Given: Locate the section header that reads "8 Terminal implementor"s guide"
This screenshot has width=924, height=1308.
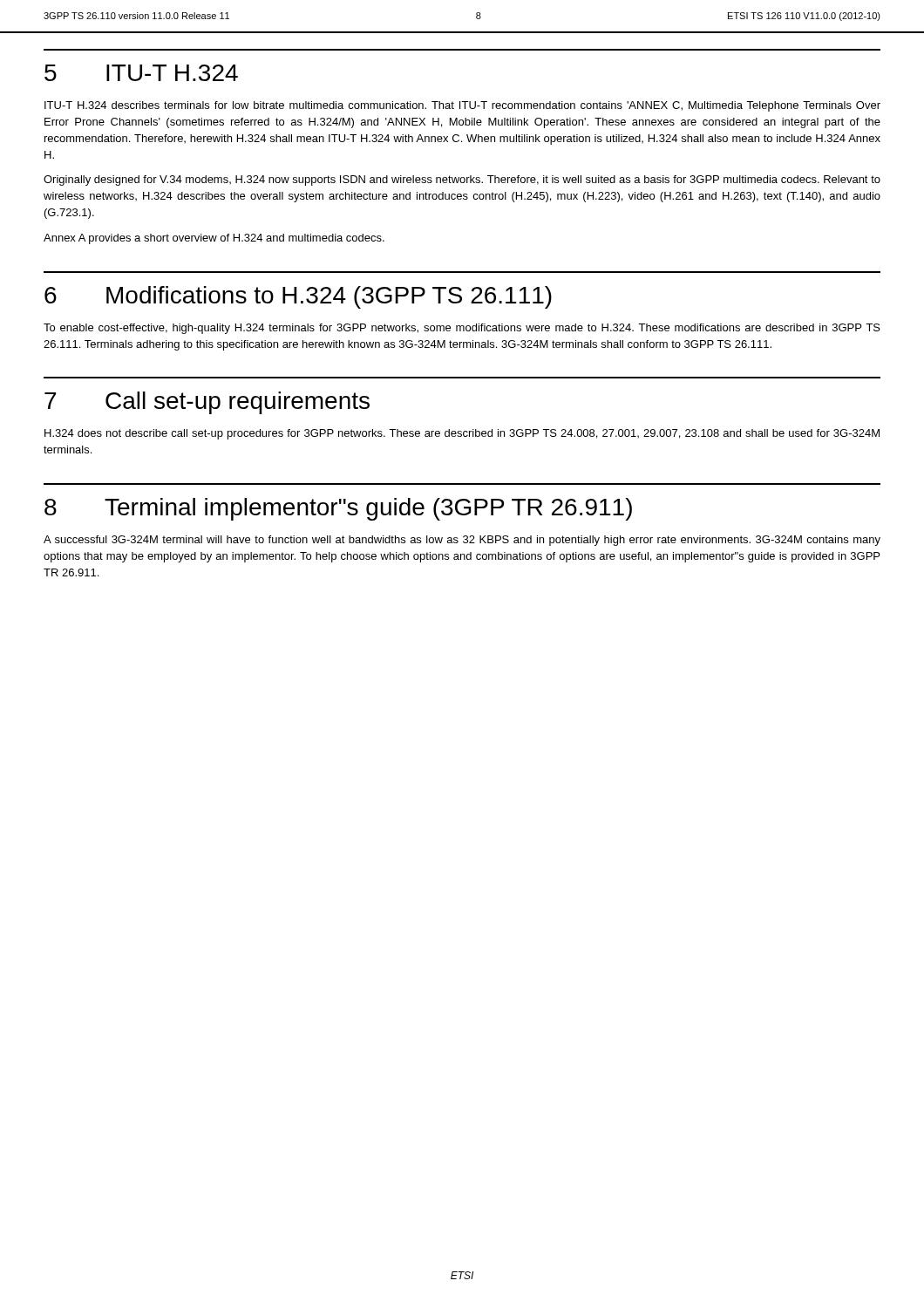Looking at the screenshot, I should [x=338, y=508].
